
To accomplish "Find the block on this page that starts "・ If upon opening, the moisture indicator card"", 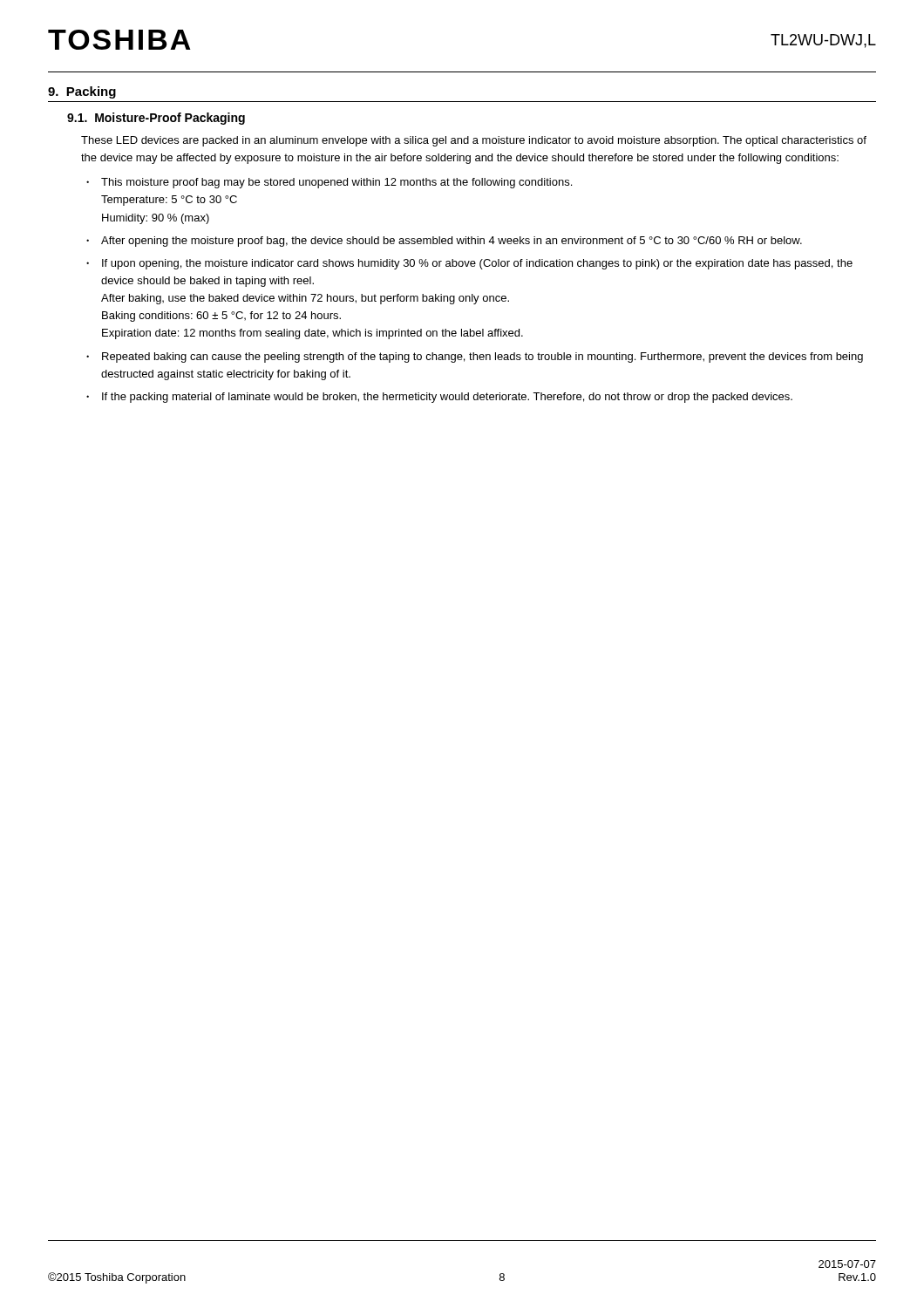I will tap(479, 298).
